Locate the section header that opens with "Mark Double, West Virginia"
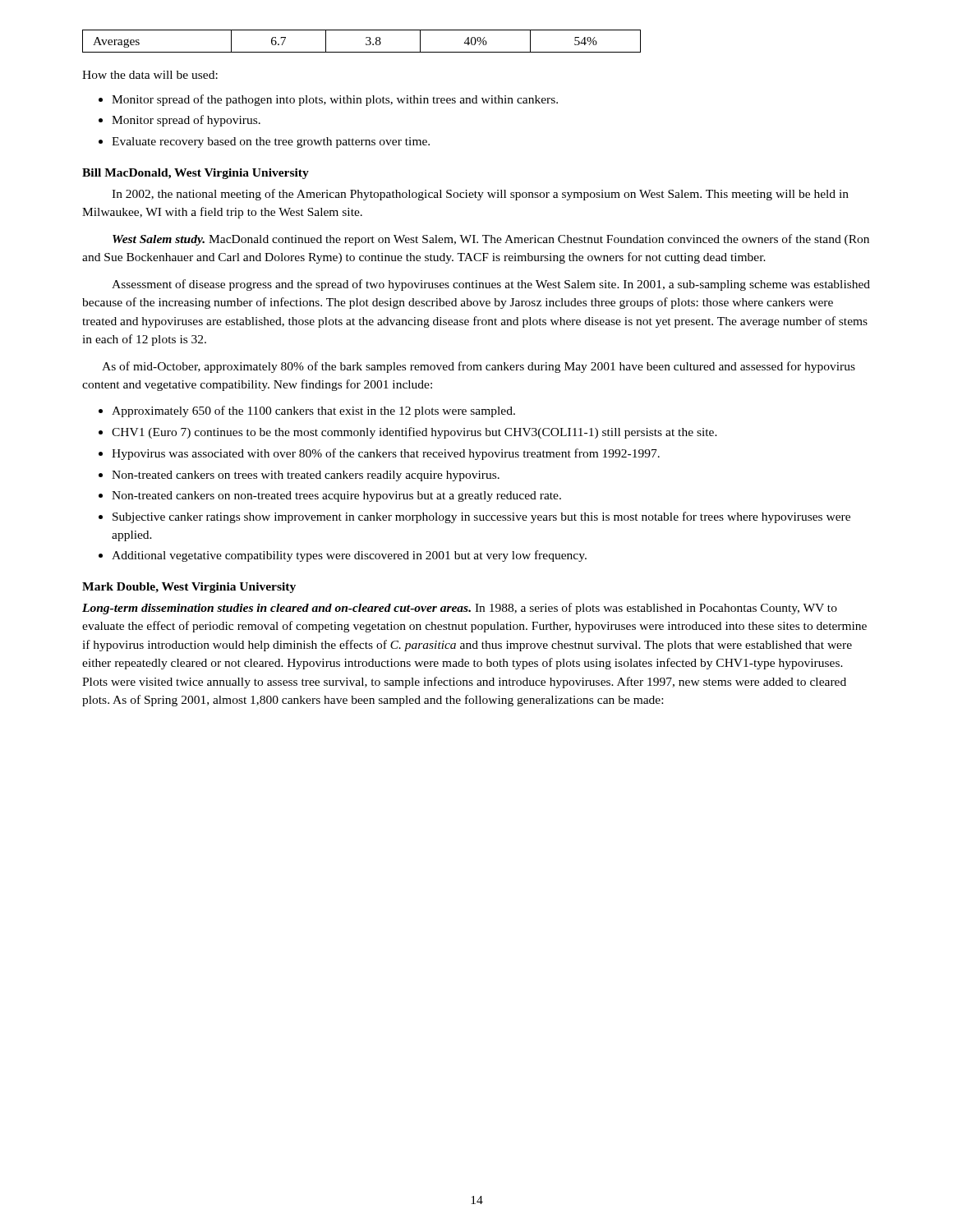This screenshot has width=953, height=1232. (x=189, y=586)
